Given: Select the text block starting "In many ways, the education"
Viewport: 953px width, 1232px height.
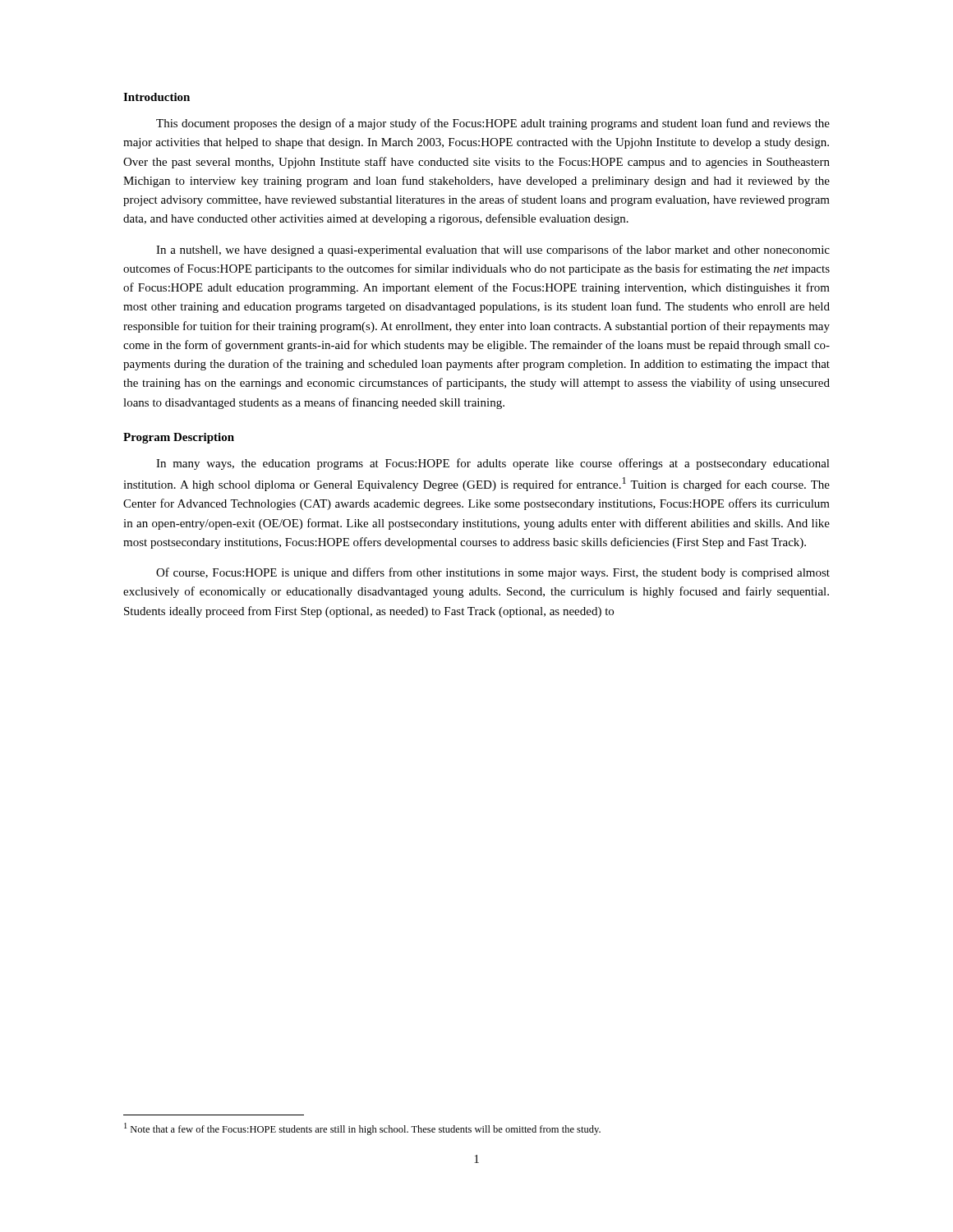Looking at the screenshot, I should pyautogui.click(x=476, y=503).
